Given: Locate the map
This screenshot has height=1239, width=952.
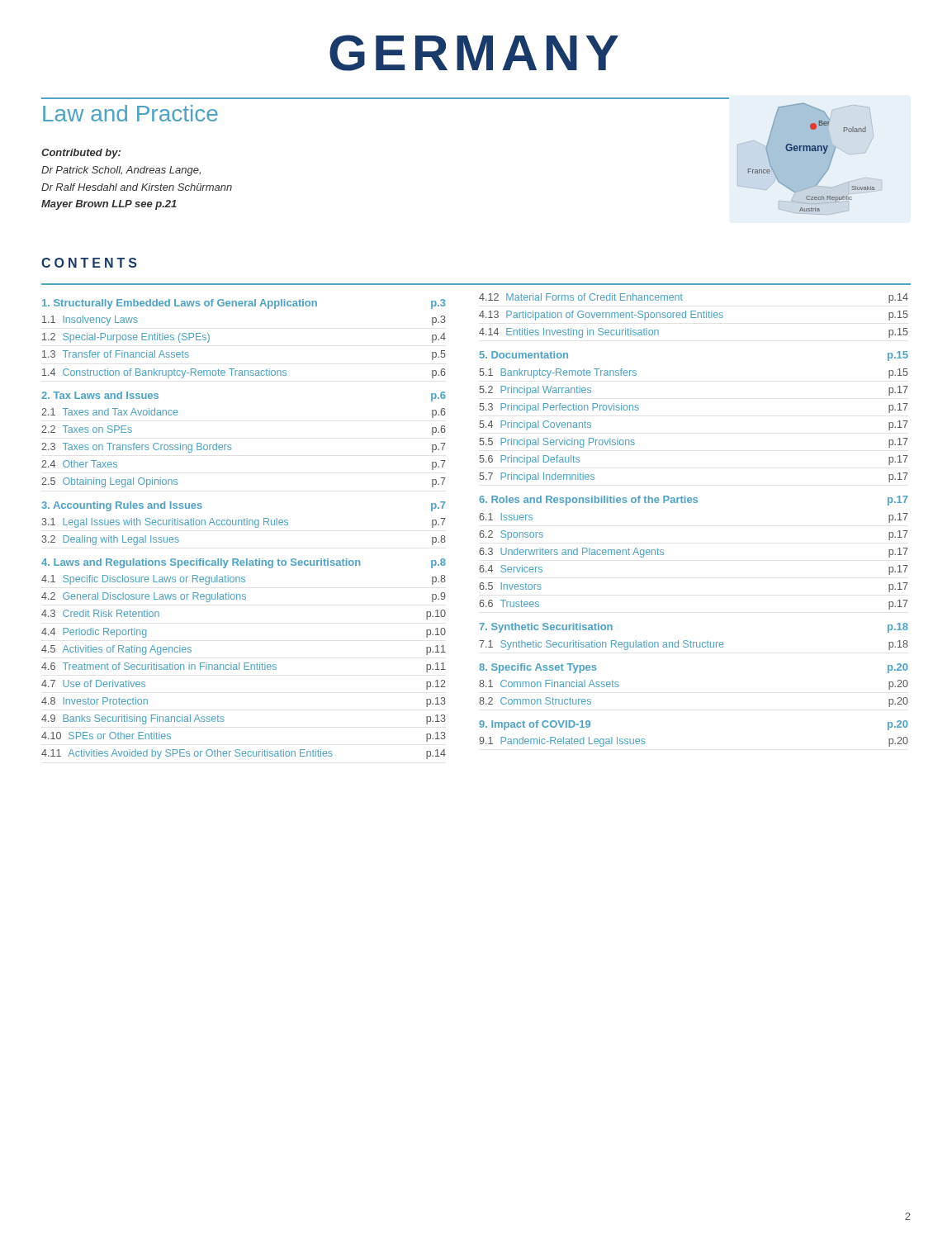Looking at the screenshot, I should (820, 159).
